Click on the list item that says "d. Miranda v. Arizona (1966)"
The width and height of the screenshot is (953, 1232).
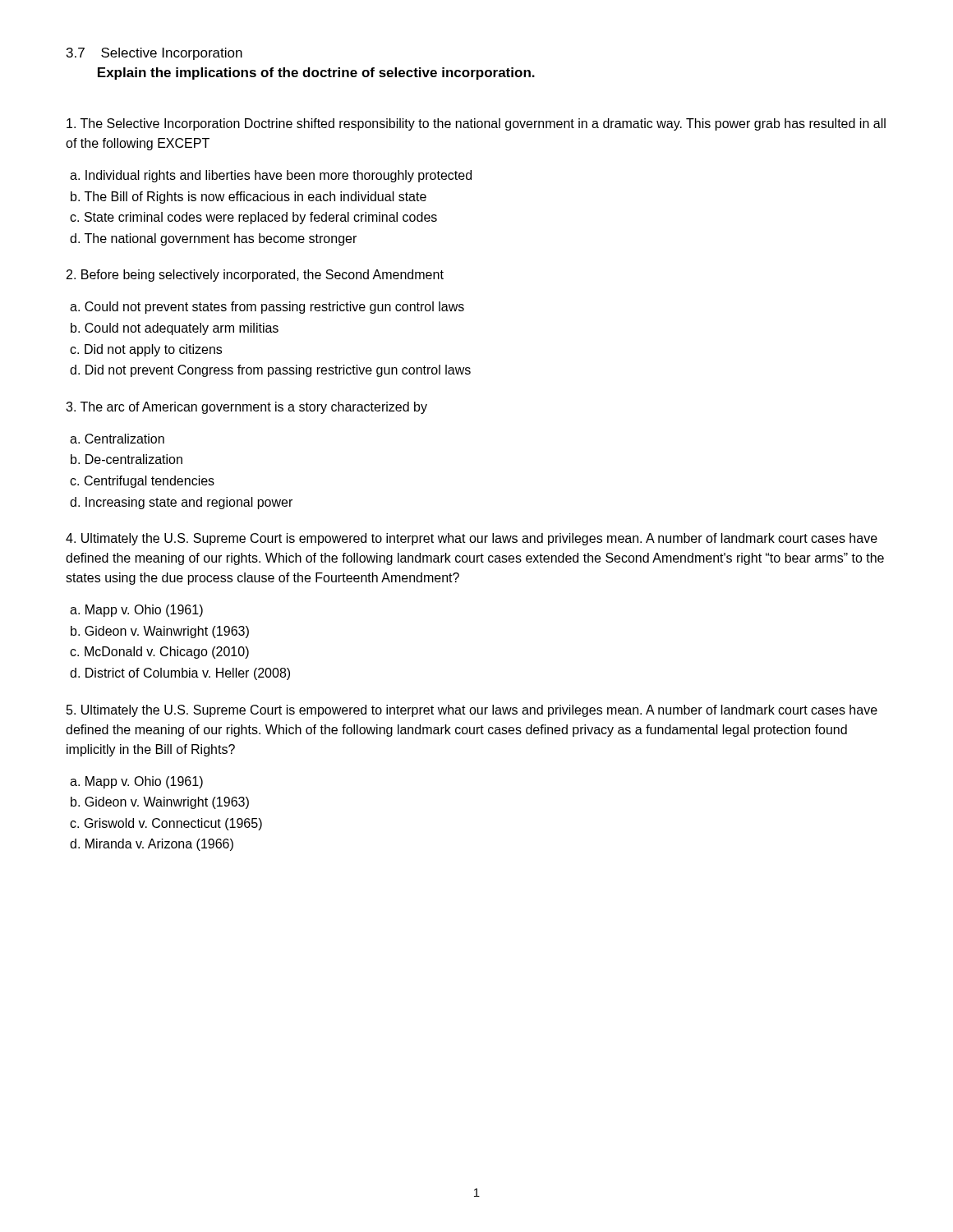(x=152, y=844)
